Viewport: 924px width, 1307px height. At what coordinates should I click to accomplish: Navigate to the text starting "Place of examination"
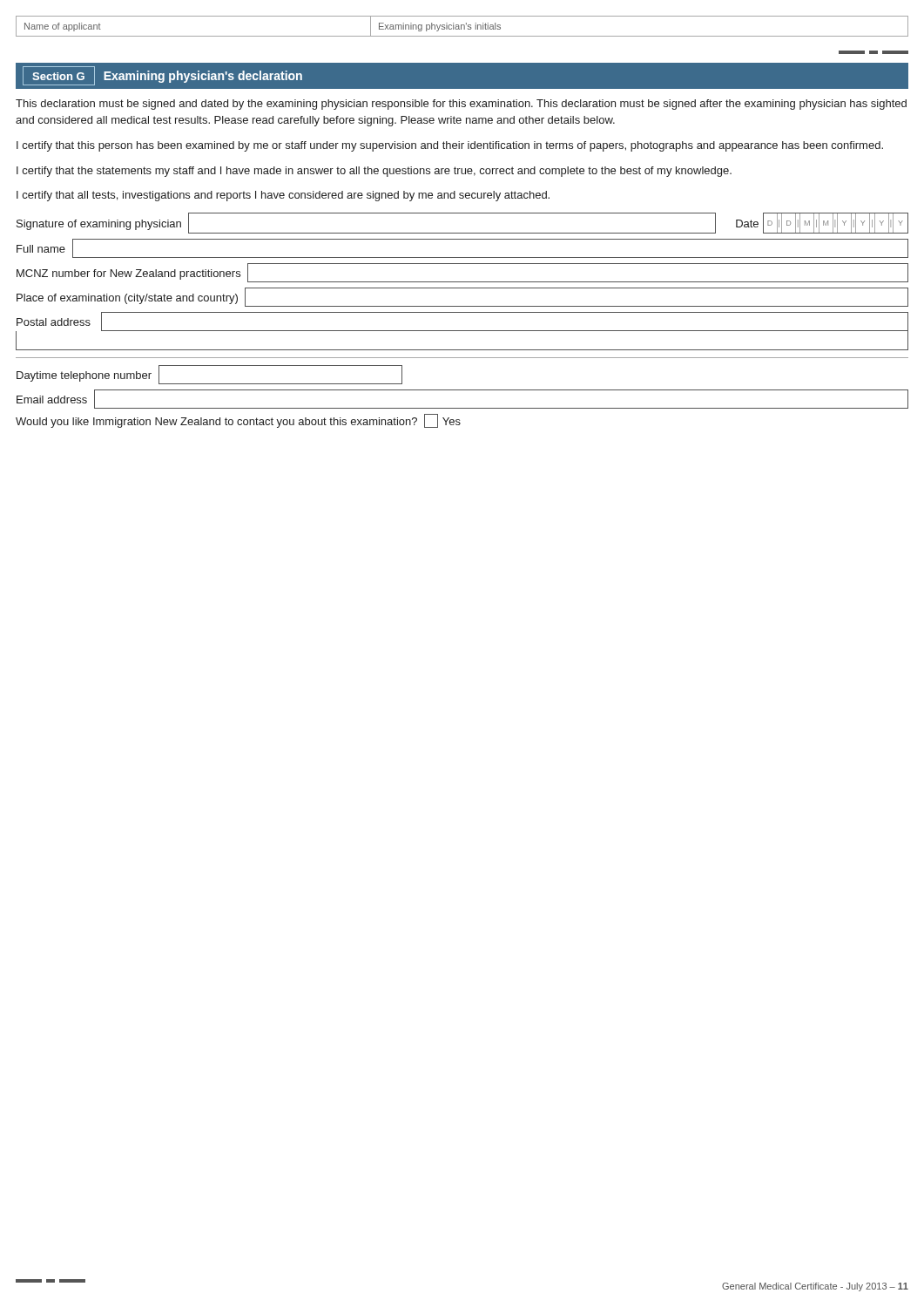462,297
